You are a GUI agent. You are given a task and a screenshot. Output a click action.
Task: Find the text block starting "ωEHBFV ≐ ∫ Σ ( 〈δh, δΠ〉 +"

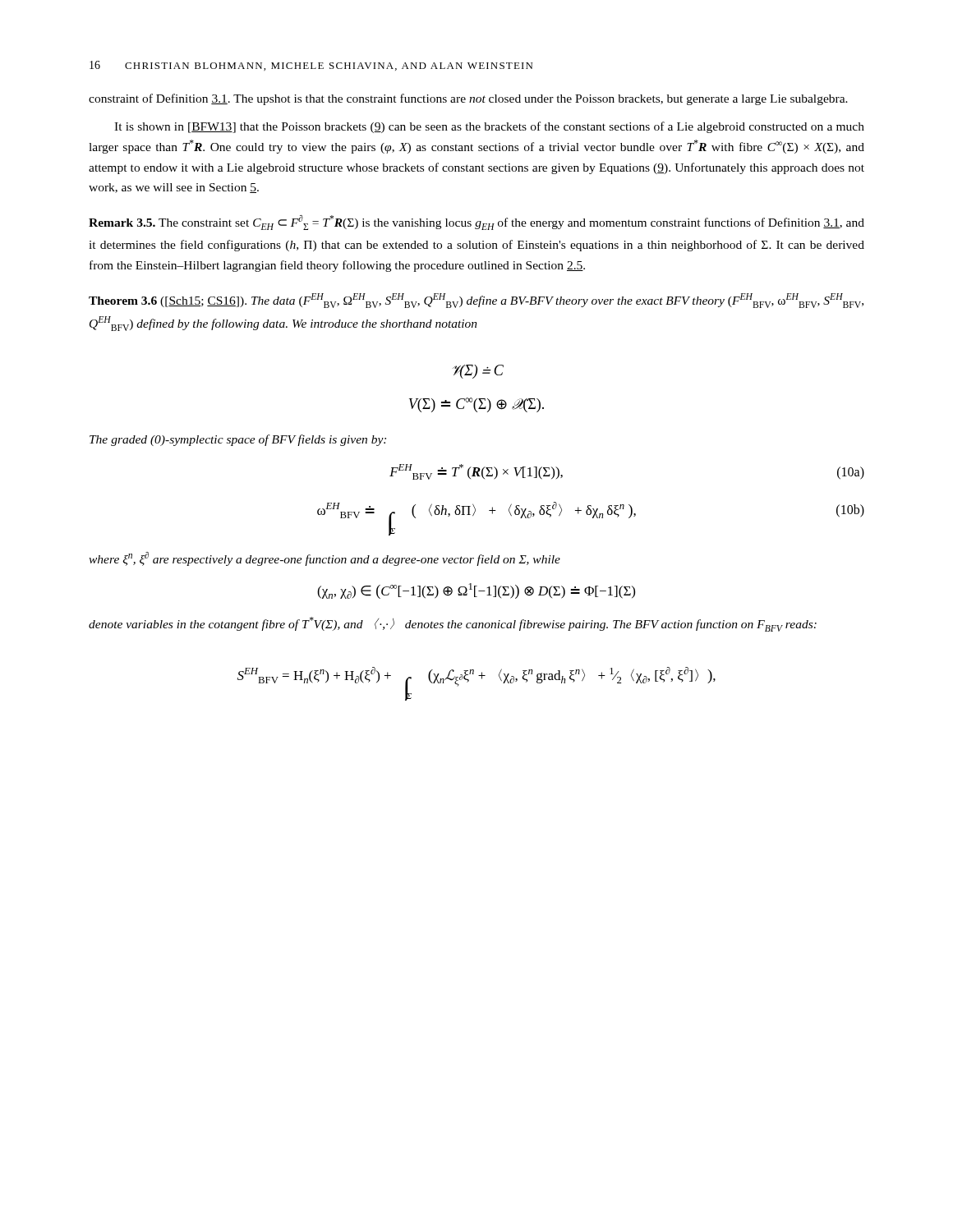click(x=476, y=511)
